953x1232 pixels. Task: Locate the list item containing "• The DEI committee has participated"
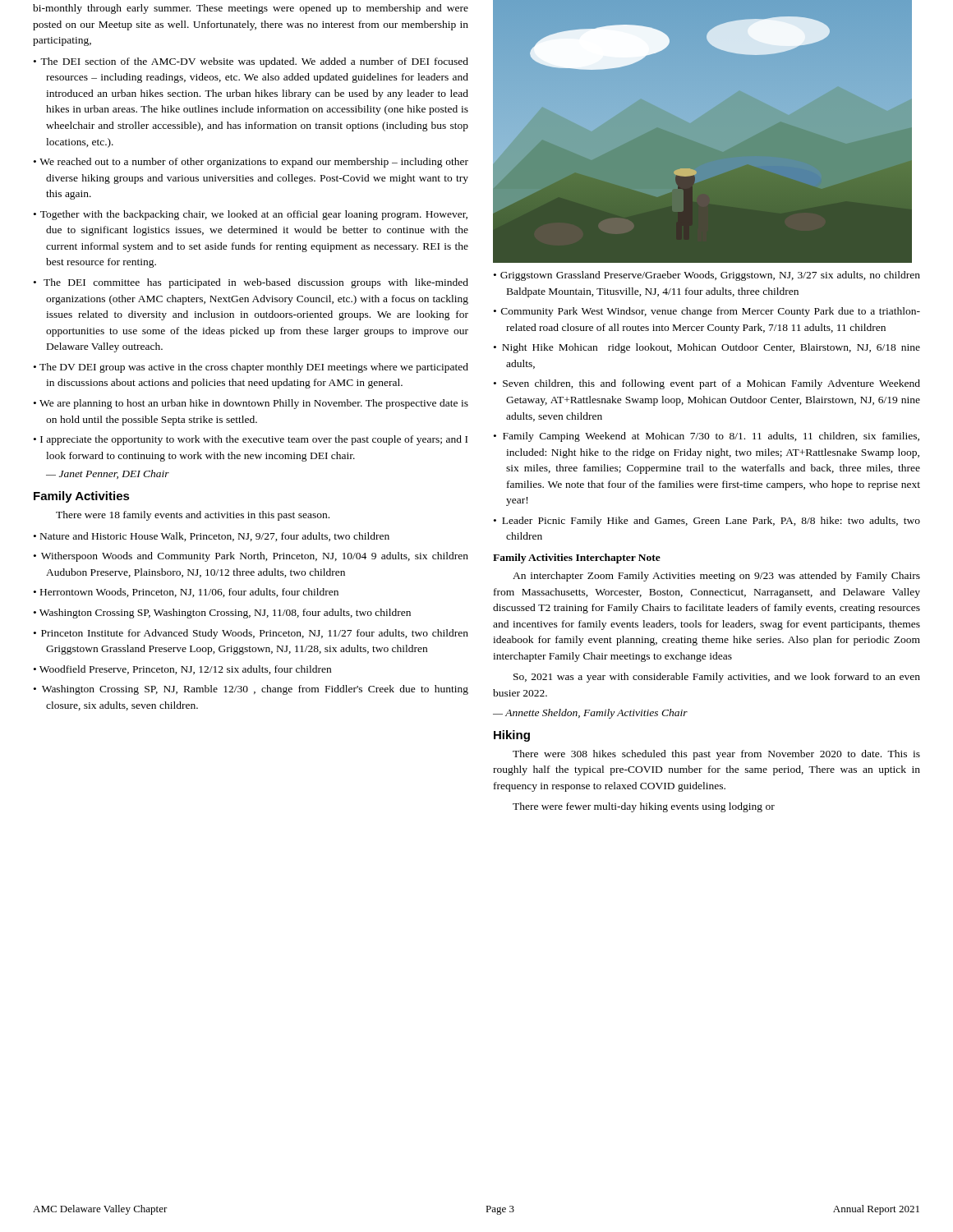[251, 314]
